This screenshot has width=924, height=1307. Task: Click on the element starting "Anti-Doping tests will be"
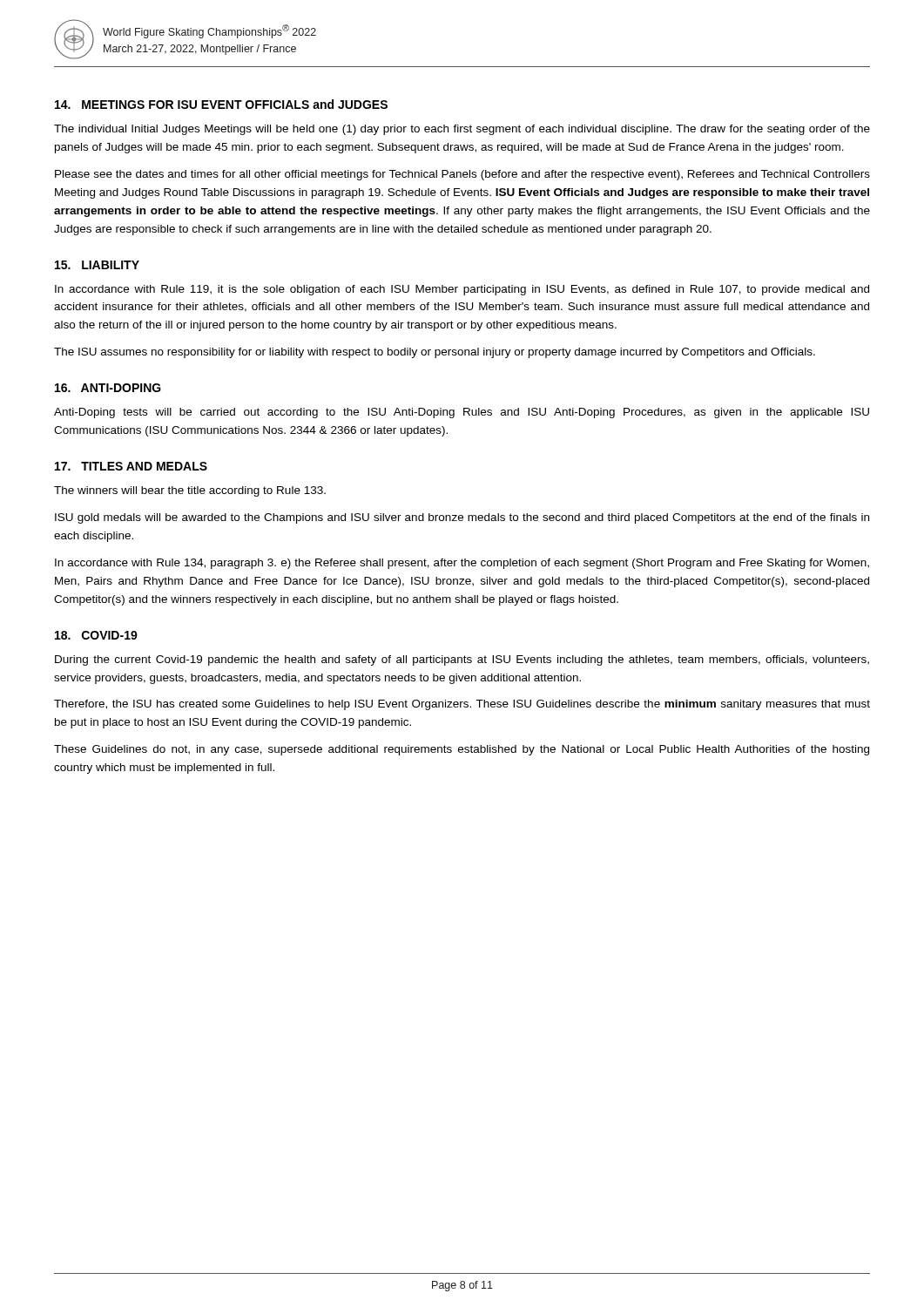pyautogui.click(x=462, y=421)
